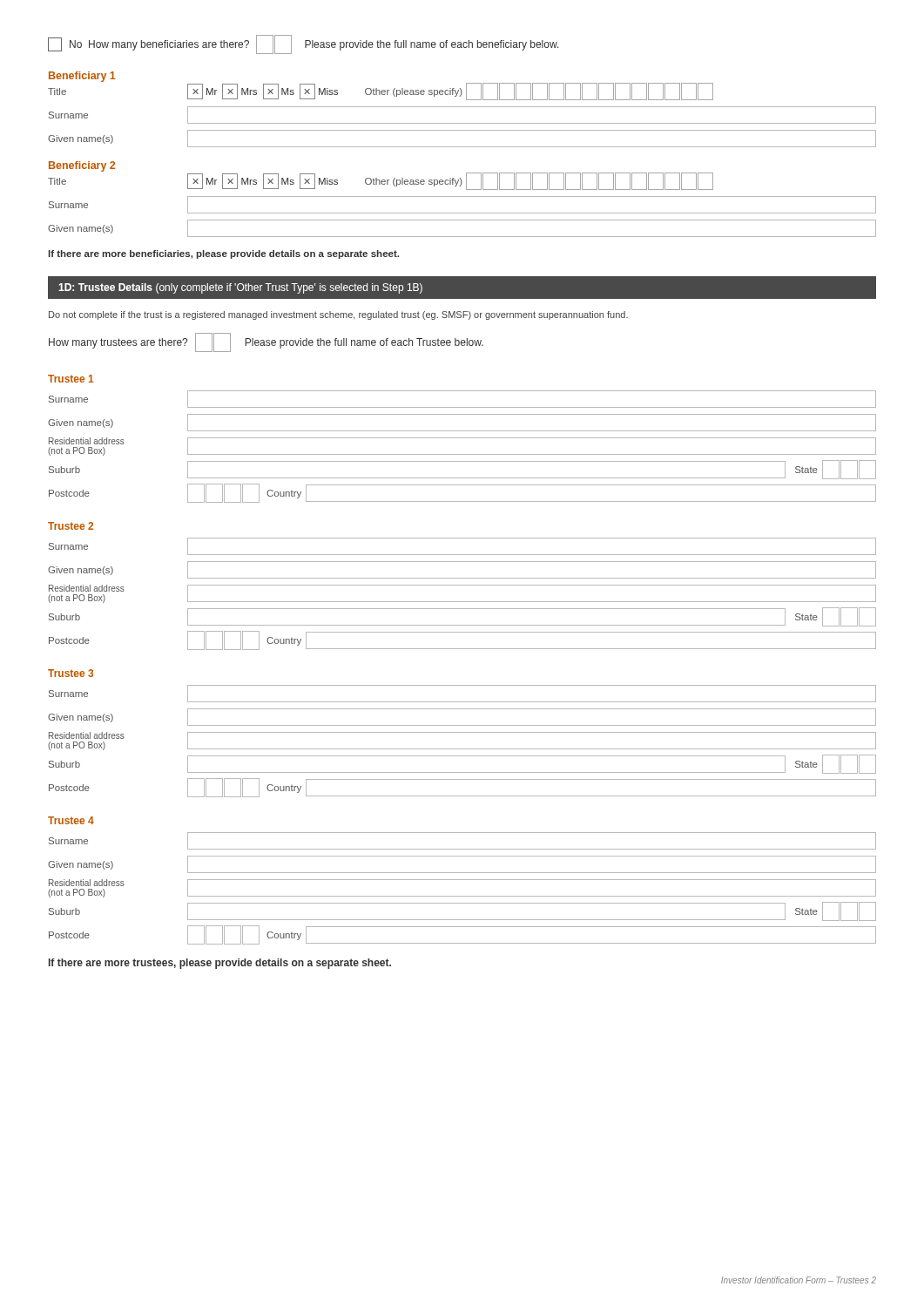Click on the region starting "Do not complete if the"
Viewport: 924px width, 1307px height.
[338, 315]
